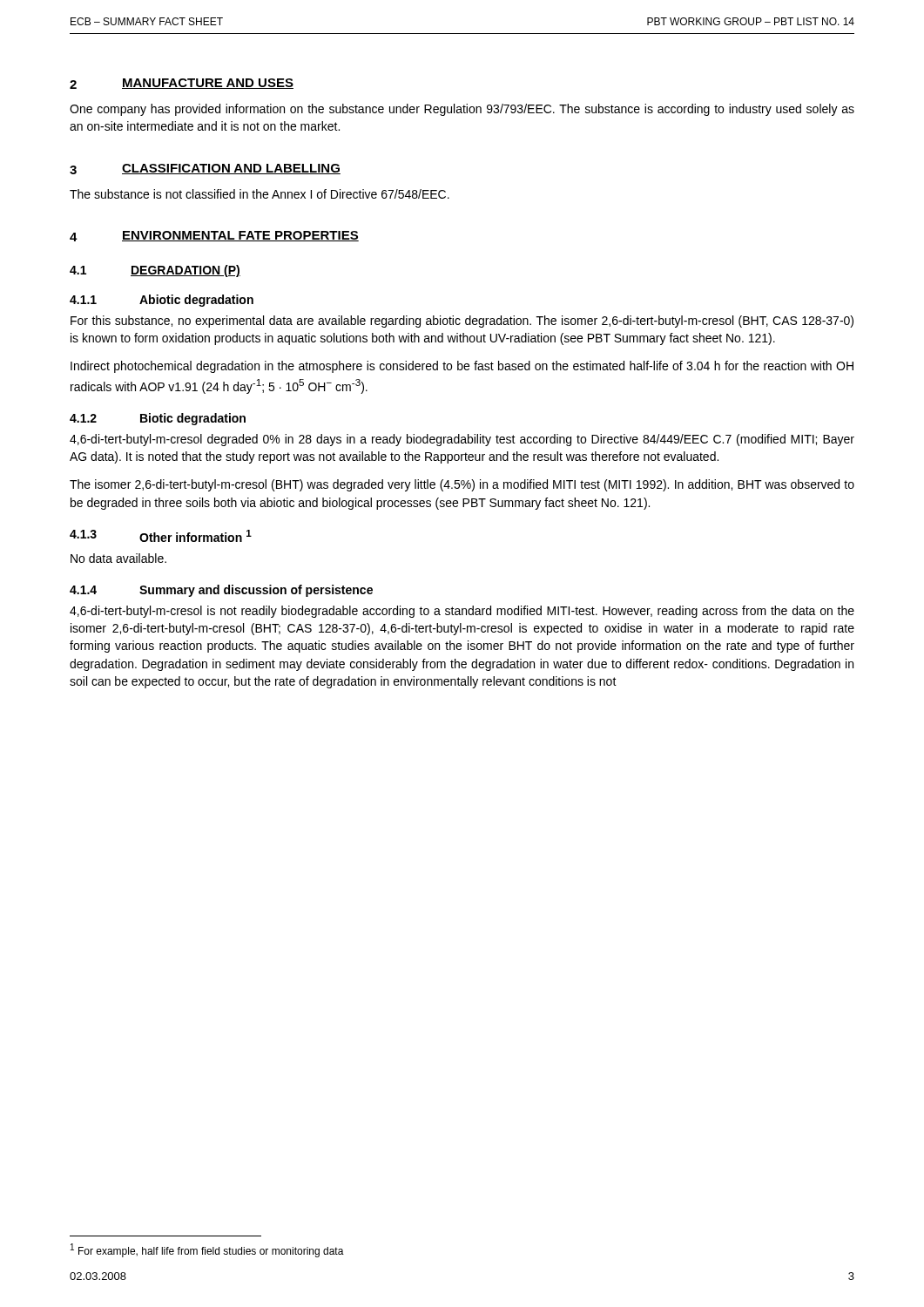Select the text block with the text "4,6-di-tert-butyl-m-cresol degraded 0% in 28 days in"
Screen dimensions: 1307x924
(462, 448)
